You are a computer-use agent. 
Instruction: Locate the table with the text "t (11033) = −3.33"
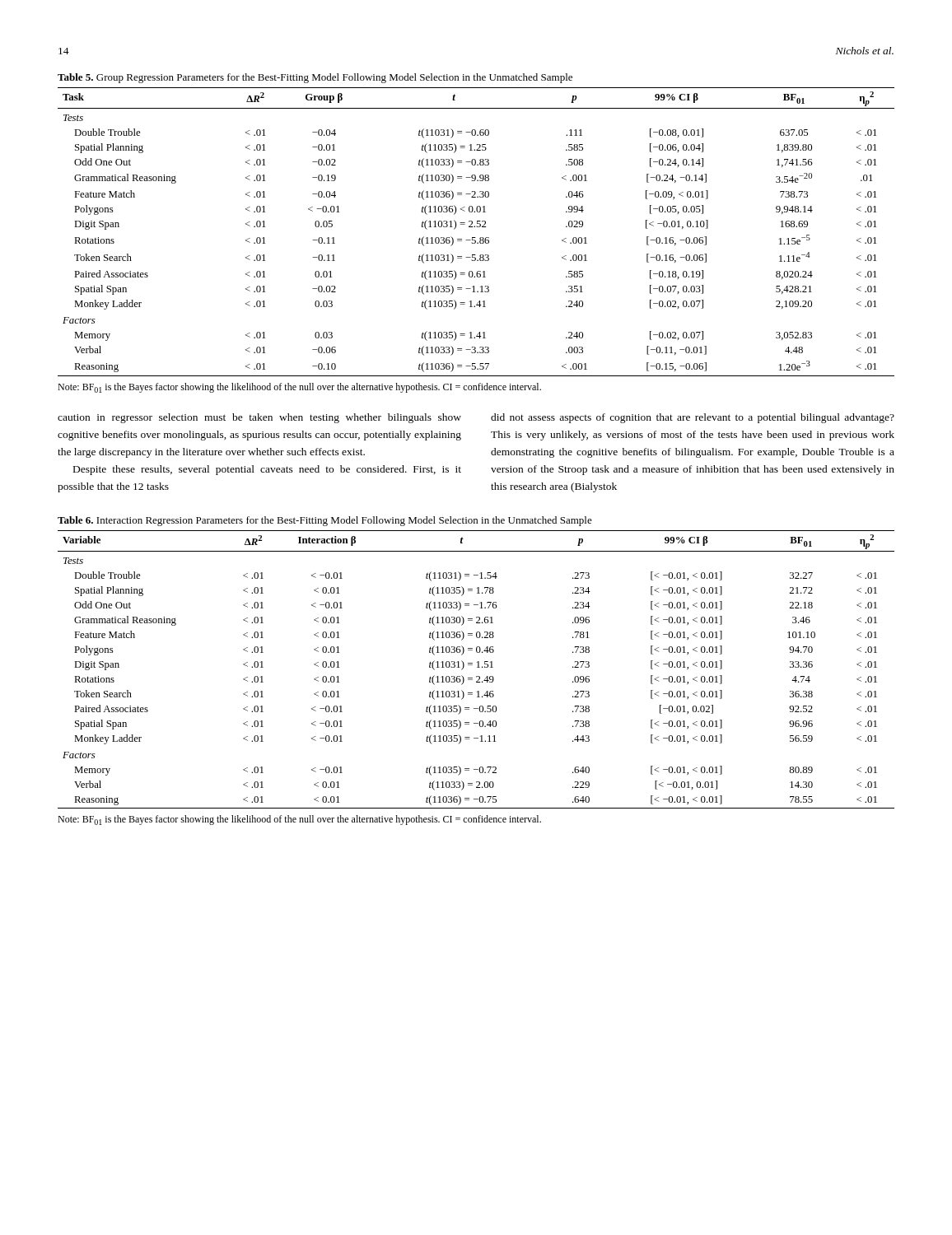(x=476, y=232)
